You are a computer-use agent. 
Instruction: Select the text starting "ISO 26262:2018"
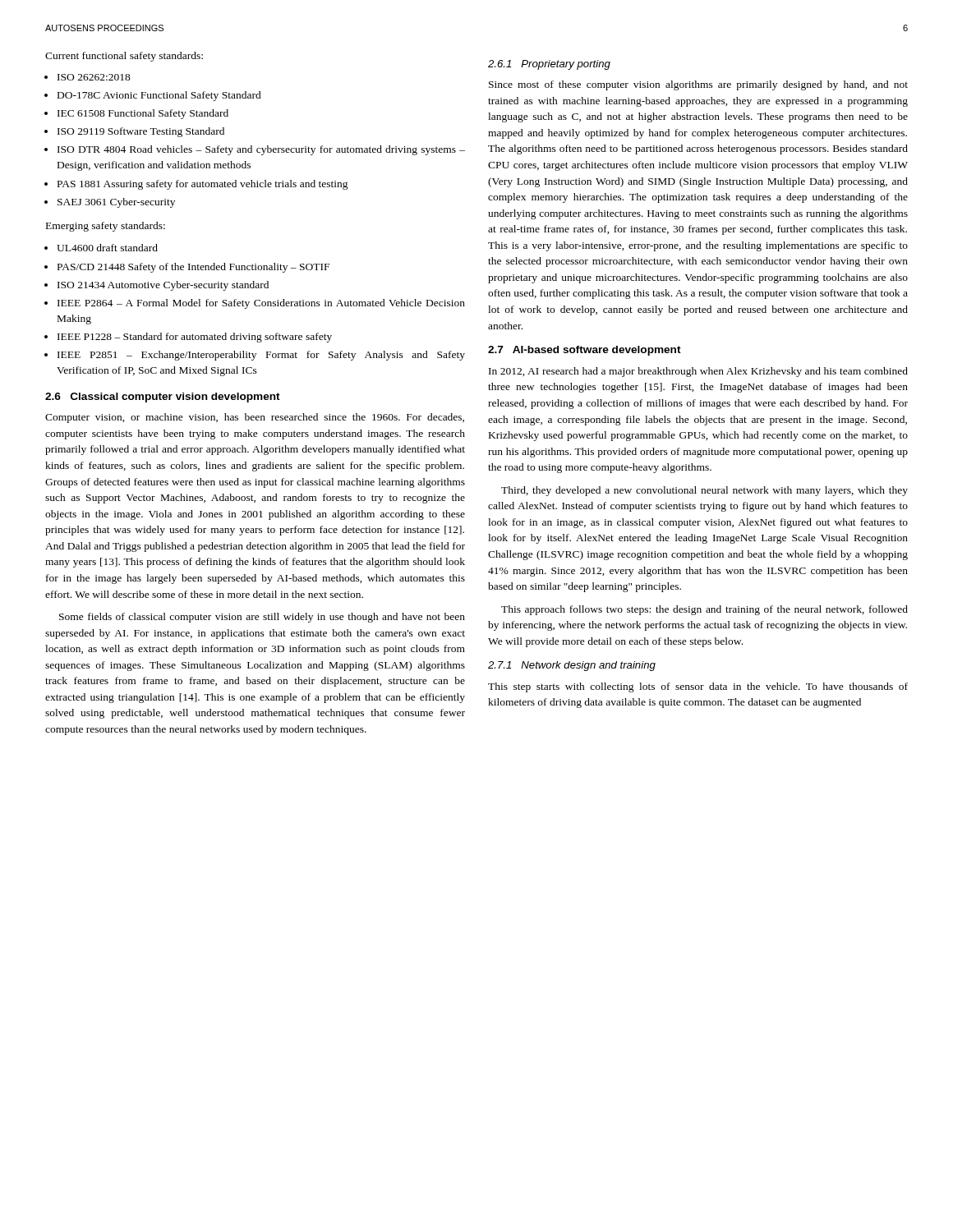[x=94, y=76]
